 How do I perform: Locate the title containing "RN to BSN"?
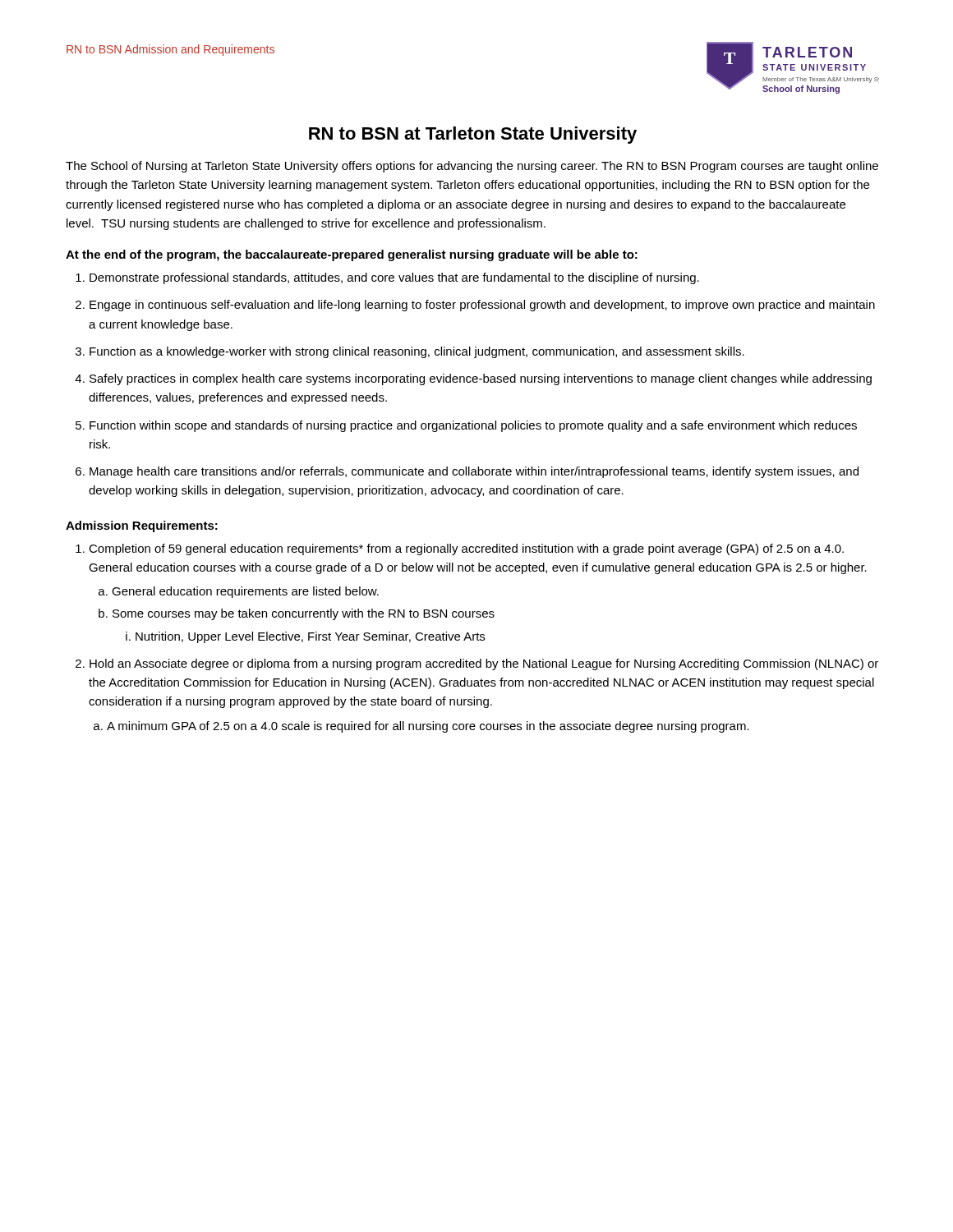tap(472, 133)
